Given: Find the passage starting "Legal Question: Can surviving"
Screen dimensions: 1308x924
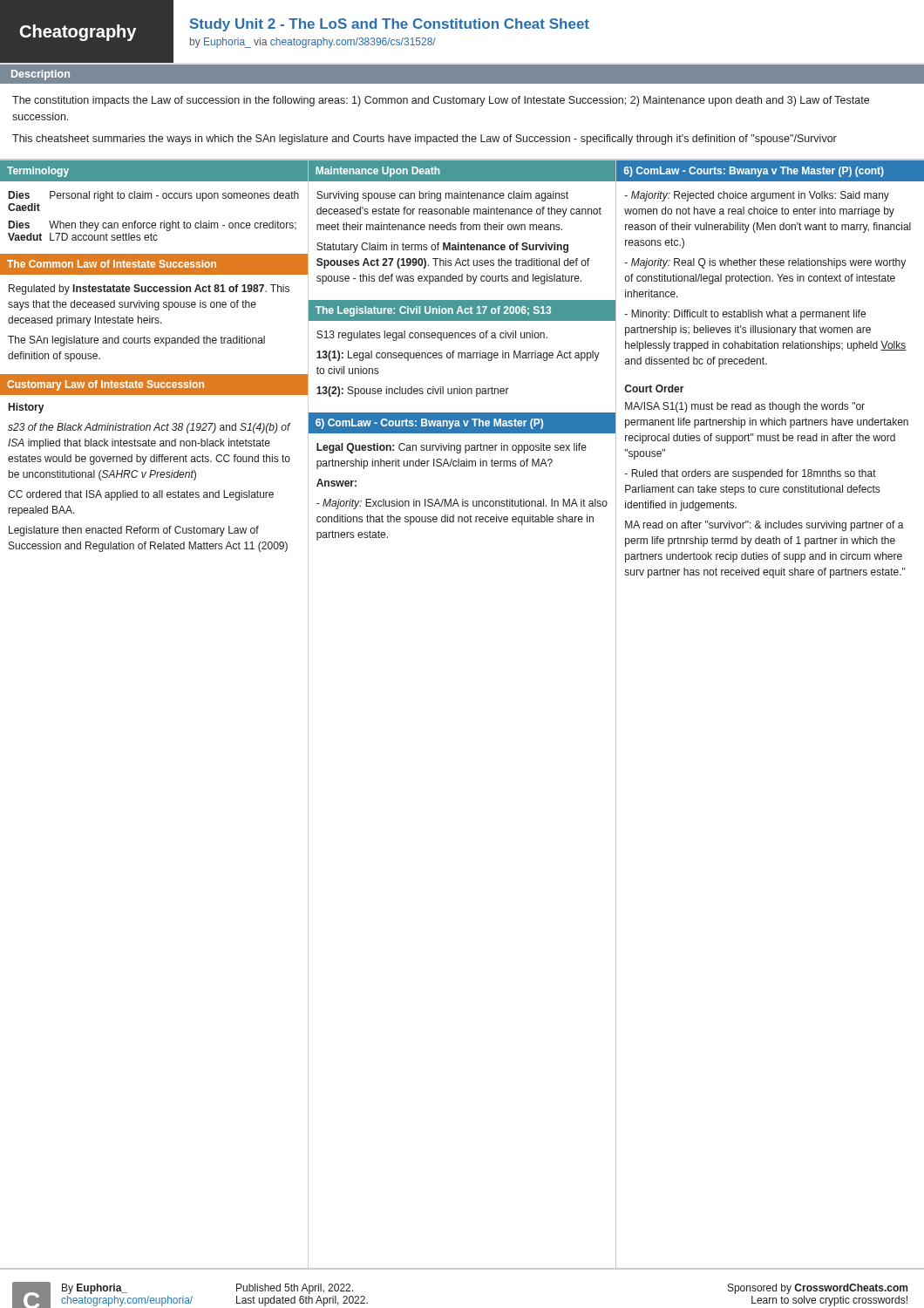Looking at the screenshot, I should [x=462, y=491].
